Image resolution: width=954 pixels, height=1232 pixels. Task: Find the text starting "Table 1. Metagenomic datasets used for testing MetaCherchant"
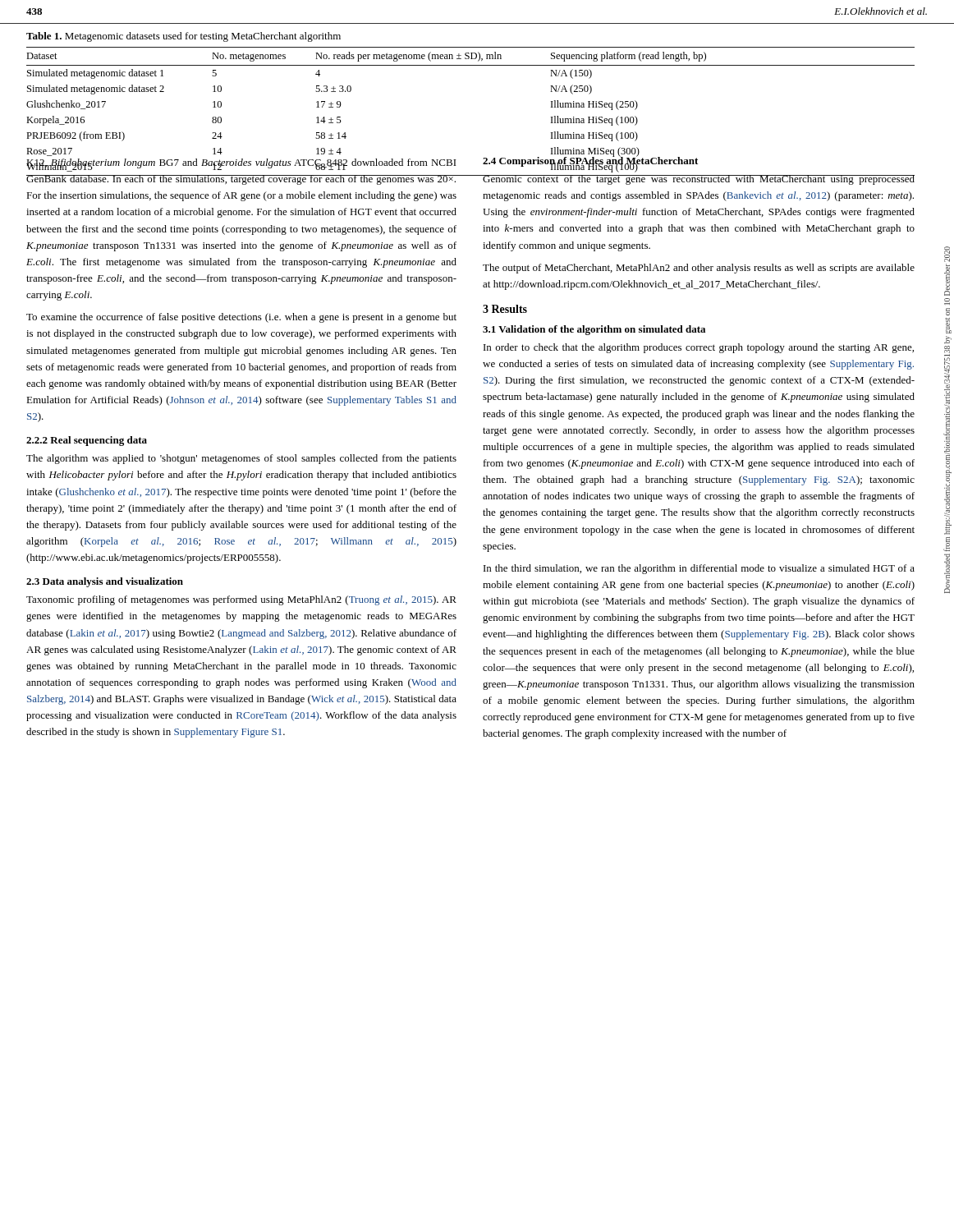184,36
